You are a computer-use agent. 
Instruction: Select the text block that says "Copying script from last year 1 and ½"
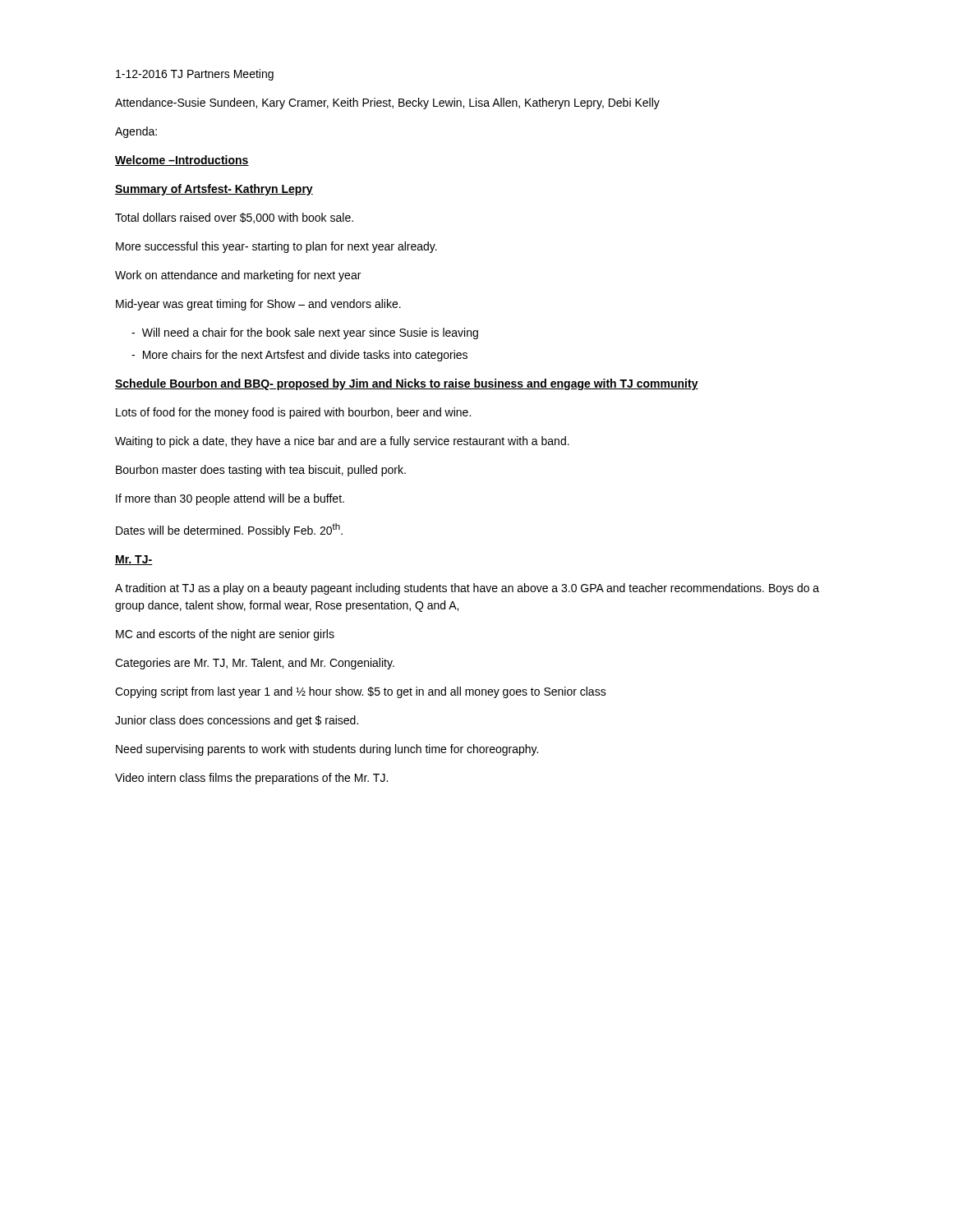tap(361, 691)
